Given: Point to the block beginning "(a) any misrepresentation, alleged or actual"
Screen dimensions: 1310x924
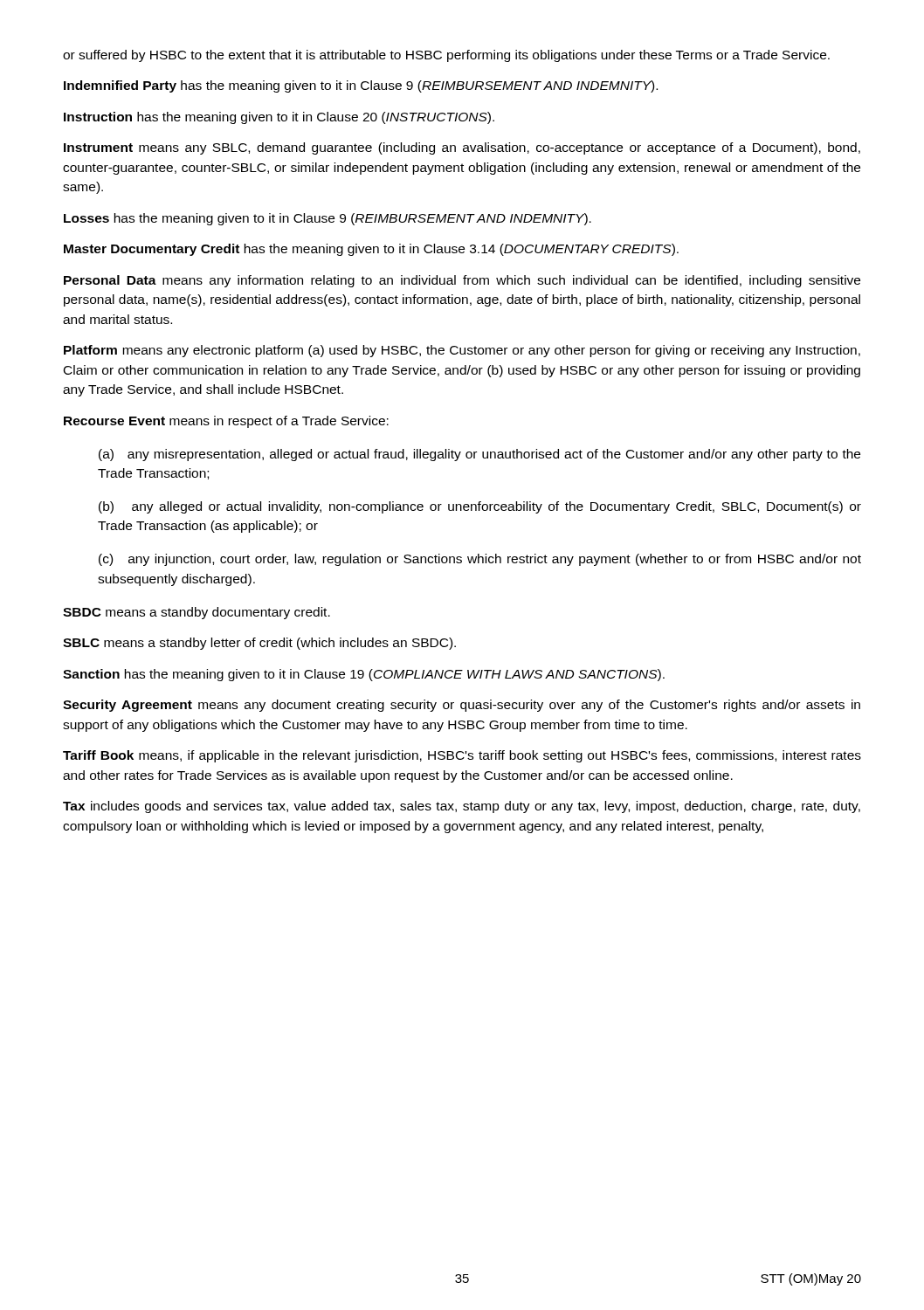Looking at the screenshot, I should 479,464.
